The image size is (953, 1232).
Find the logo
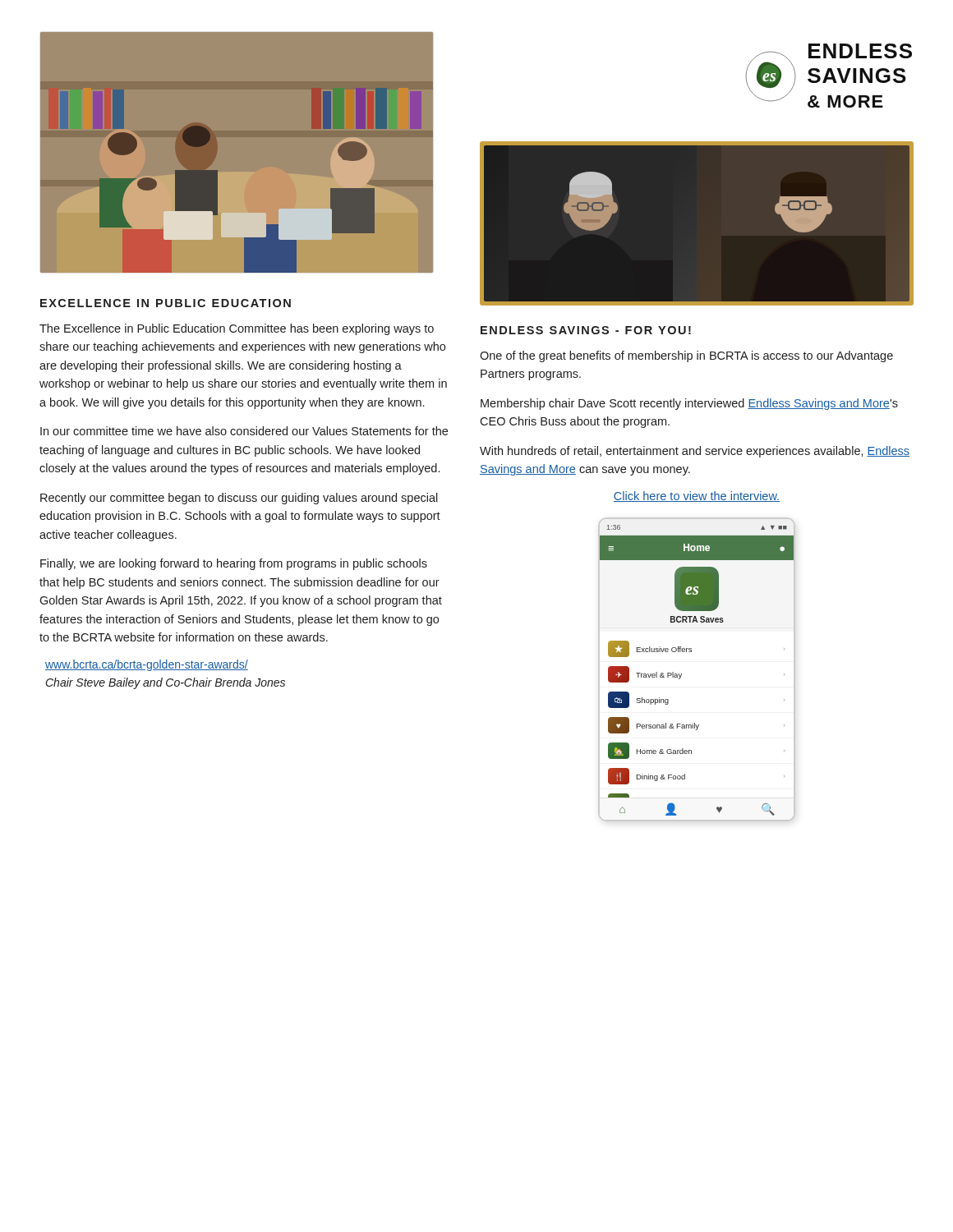tap(697, 83)
